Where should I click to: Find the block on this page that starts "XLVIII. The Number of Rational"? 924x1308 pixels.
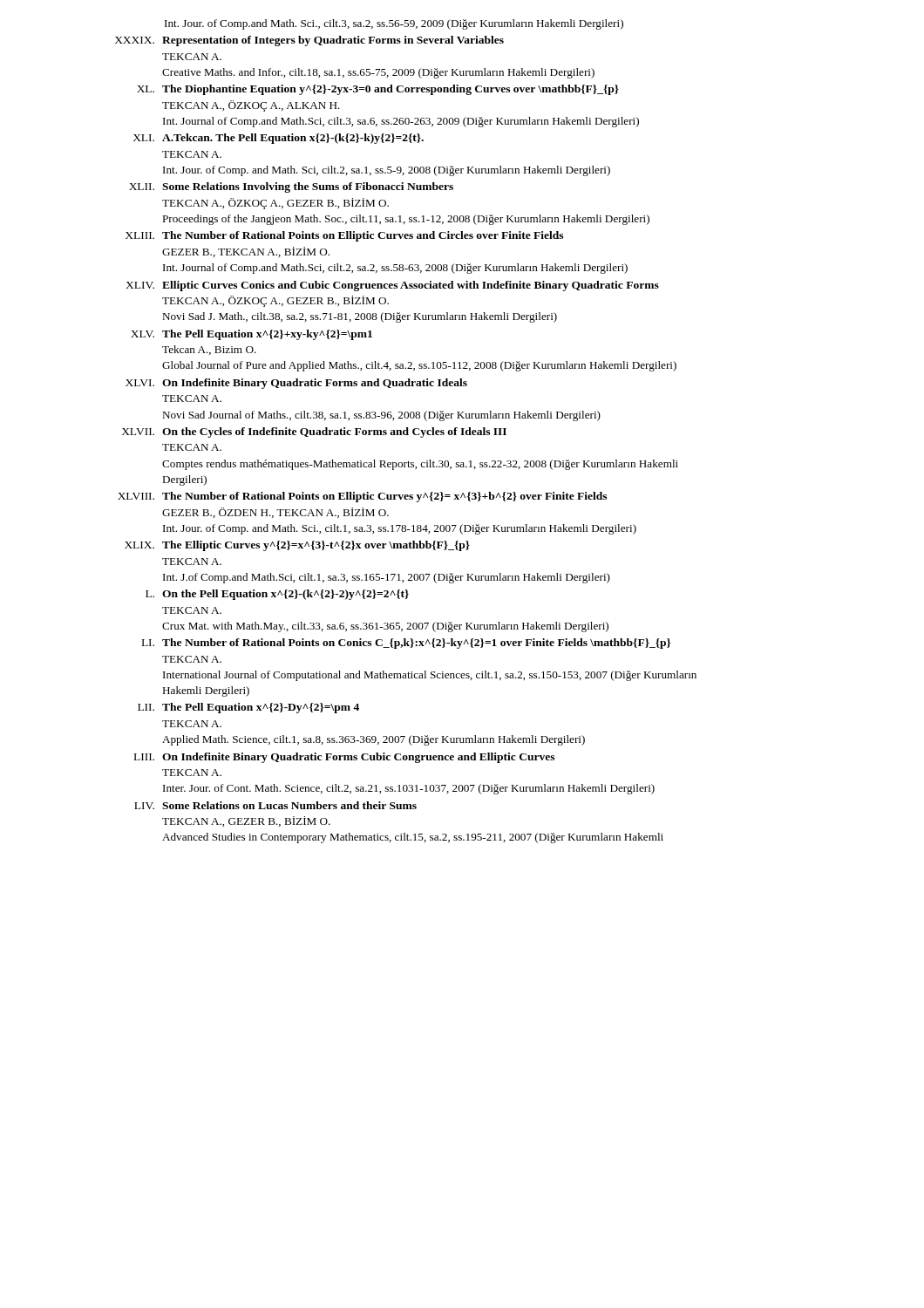point(350,512)
